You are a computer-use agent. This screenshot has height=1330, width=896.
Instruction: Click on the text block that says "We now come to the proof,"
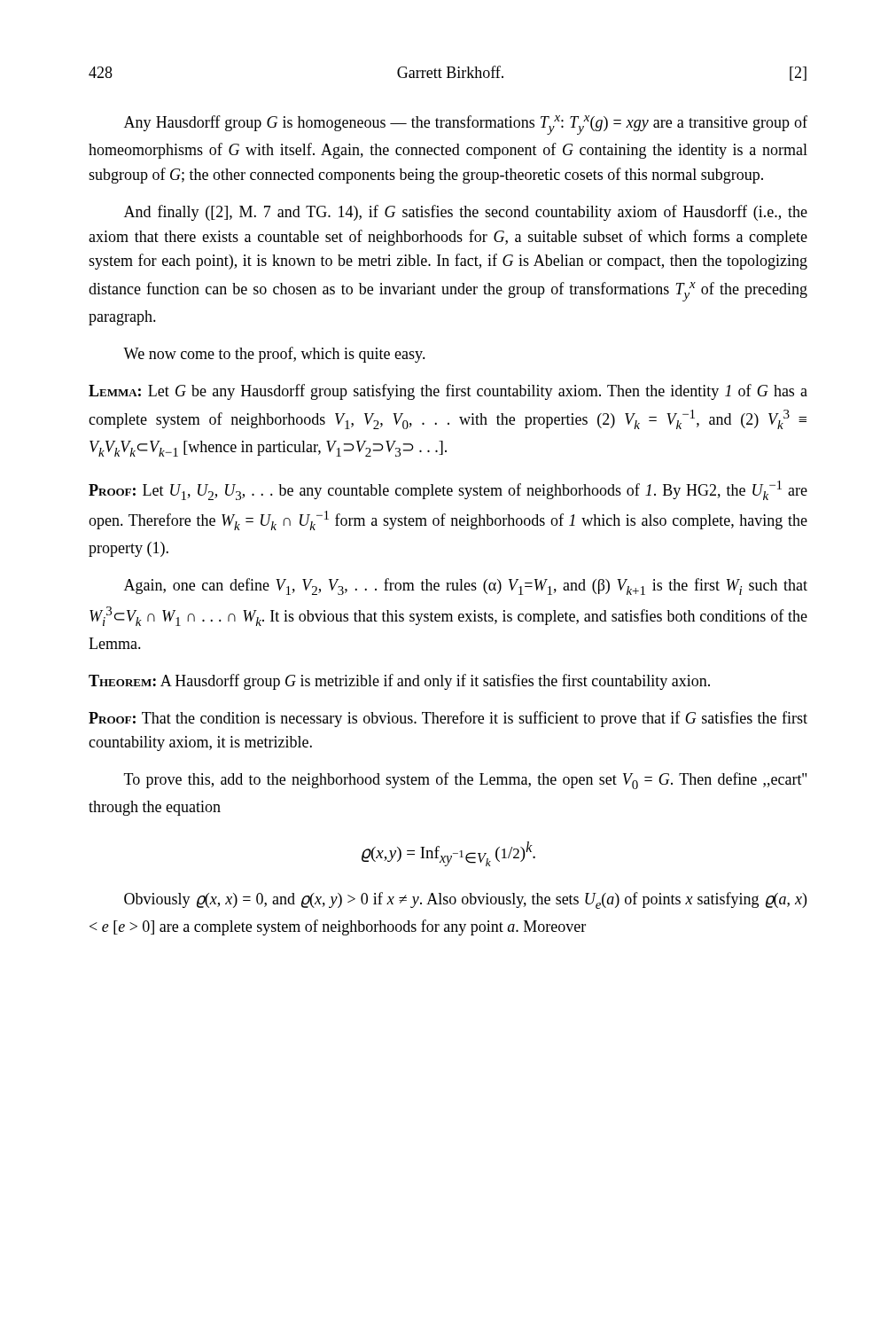274,355
